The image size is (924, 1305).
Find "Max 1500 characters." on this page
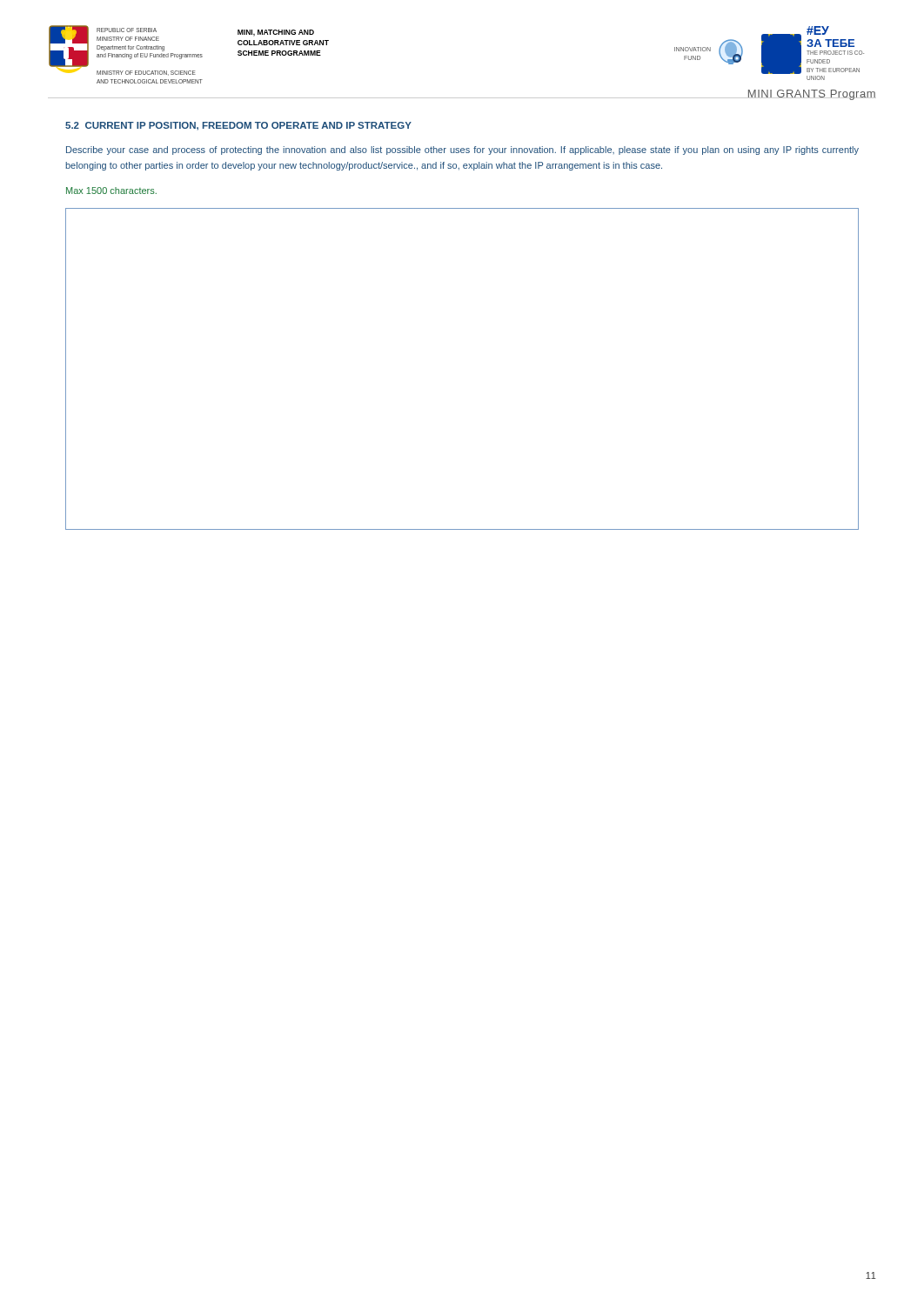(x=111, y=191)
